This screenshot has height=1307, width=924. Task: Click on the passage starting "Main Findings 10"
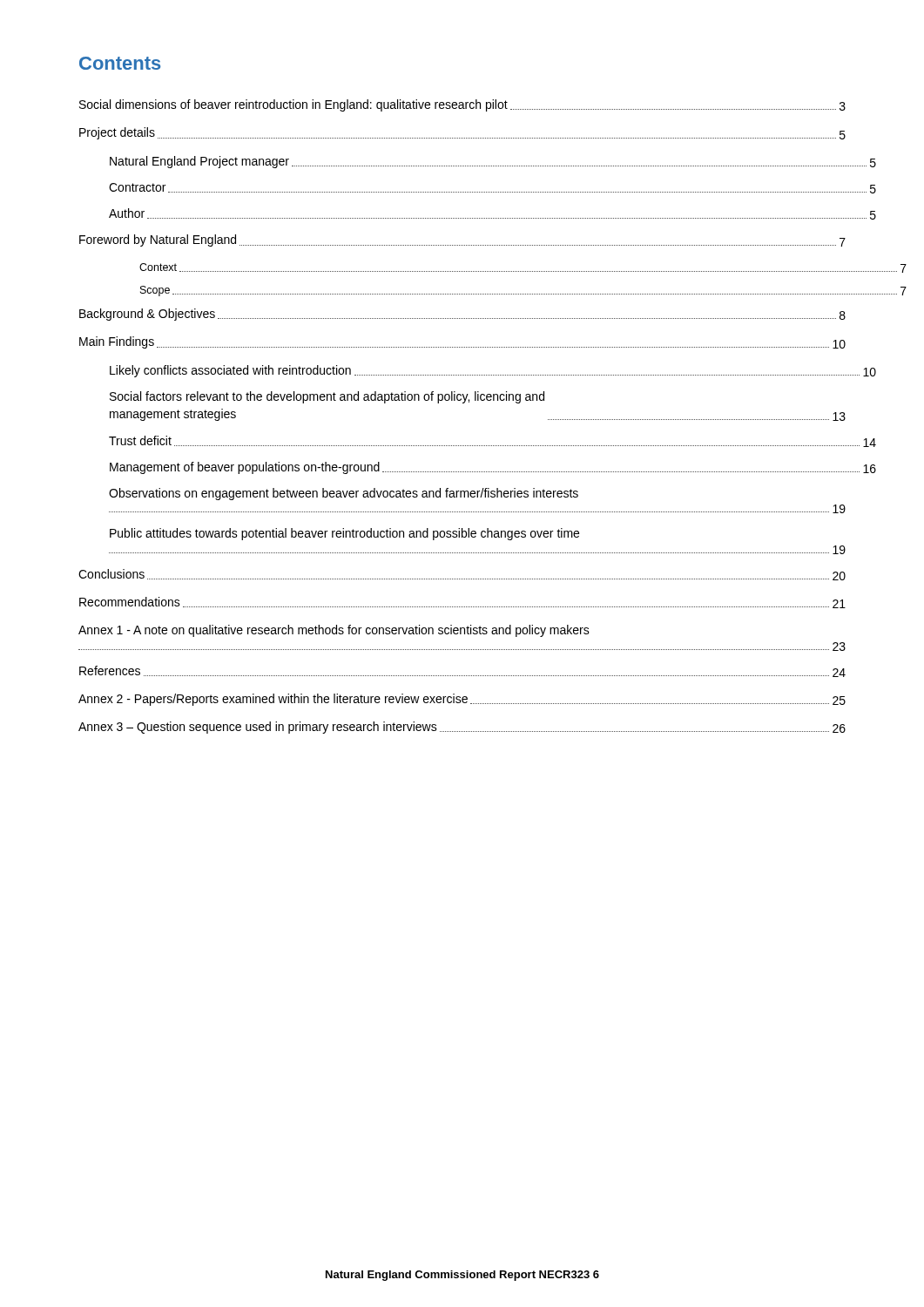coord(462,342)
